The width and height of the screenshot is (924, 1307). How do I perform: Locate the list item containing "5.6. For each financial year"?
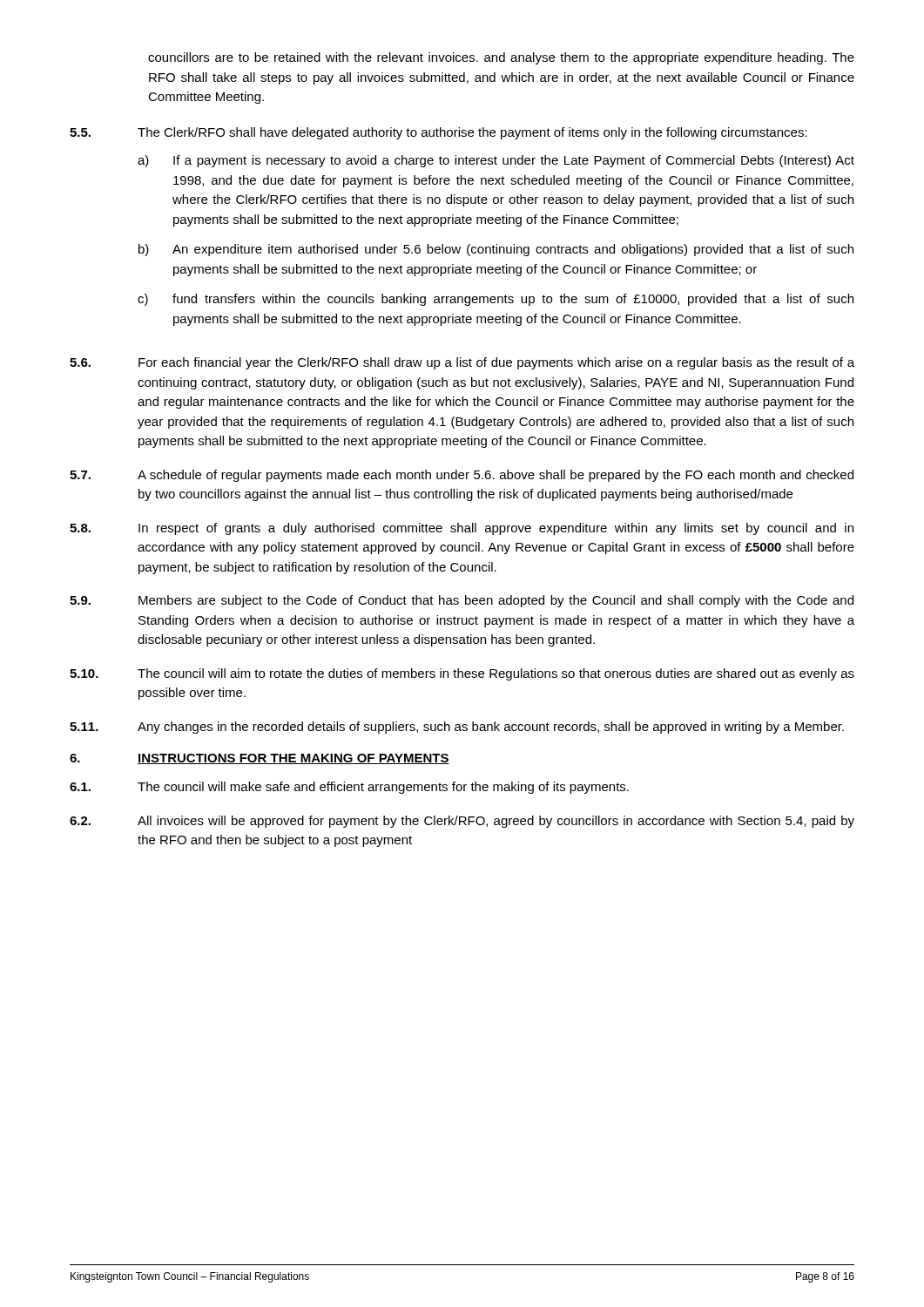point(462,402)
